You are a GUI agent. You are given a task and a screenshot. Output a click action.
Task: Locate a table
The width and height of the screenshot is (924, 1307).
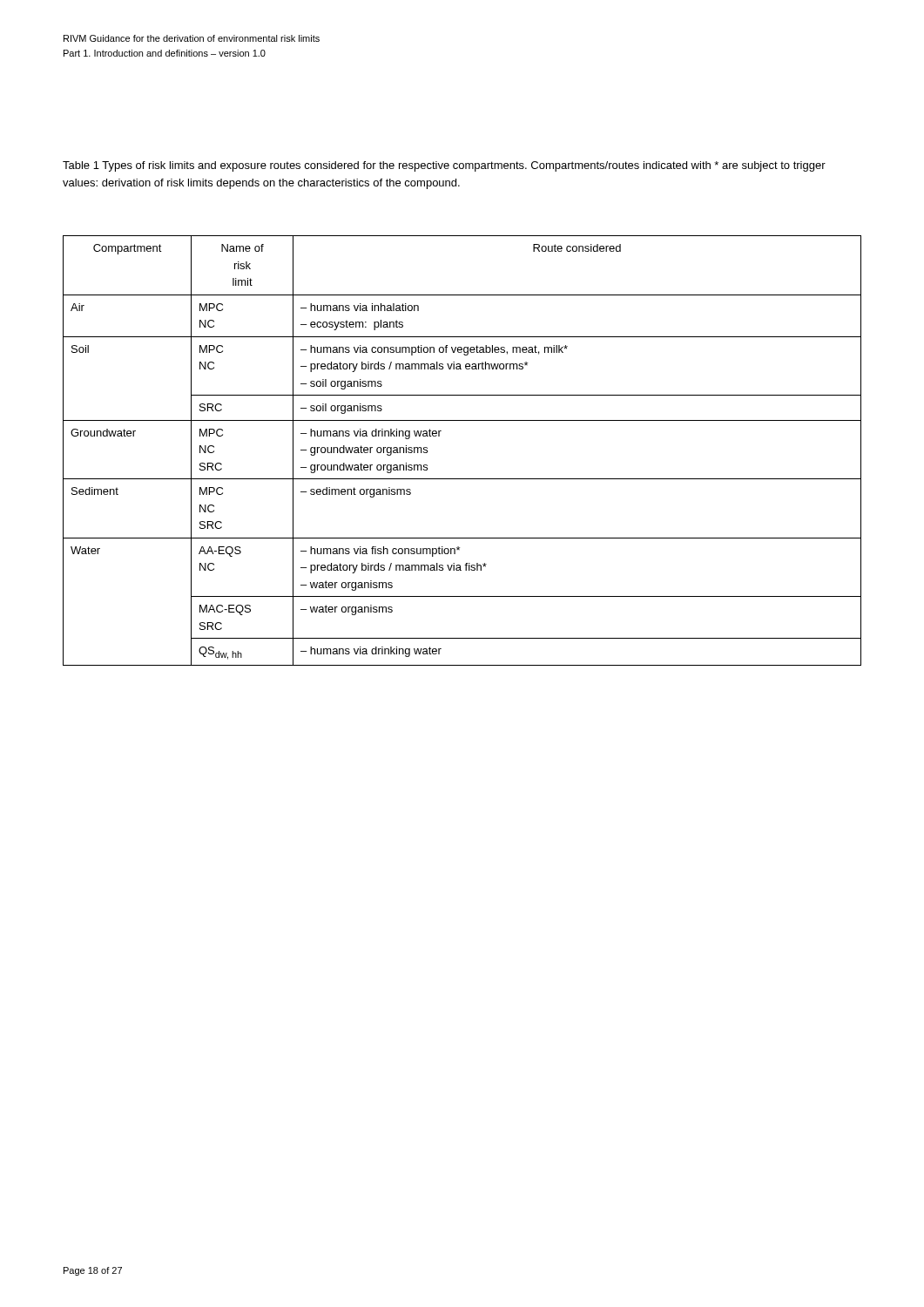coord(462,450)
